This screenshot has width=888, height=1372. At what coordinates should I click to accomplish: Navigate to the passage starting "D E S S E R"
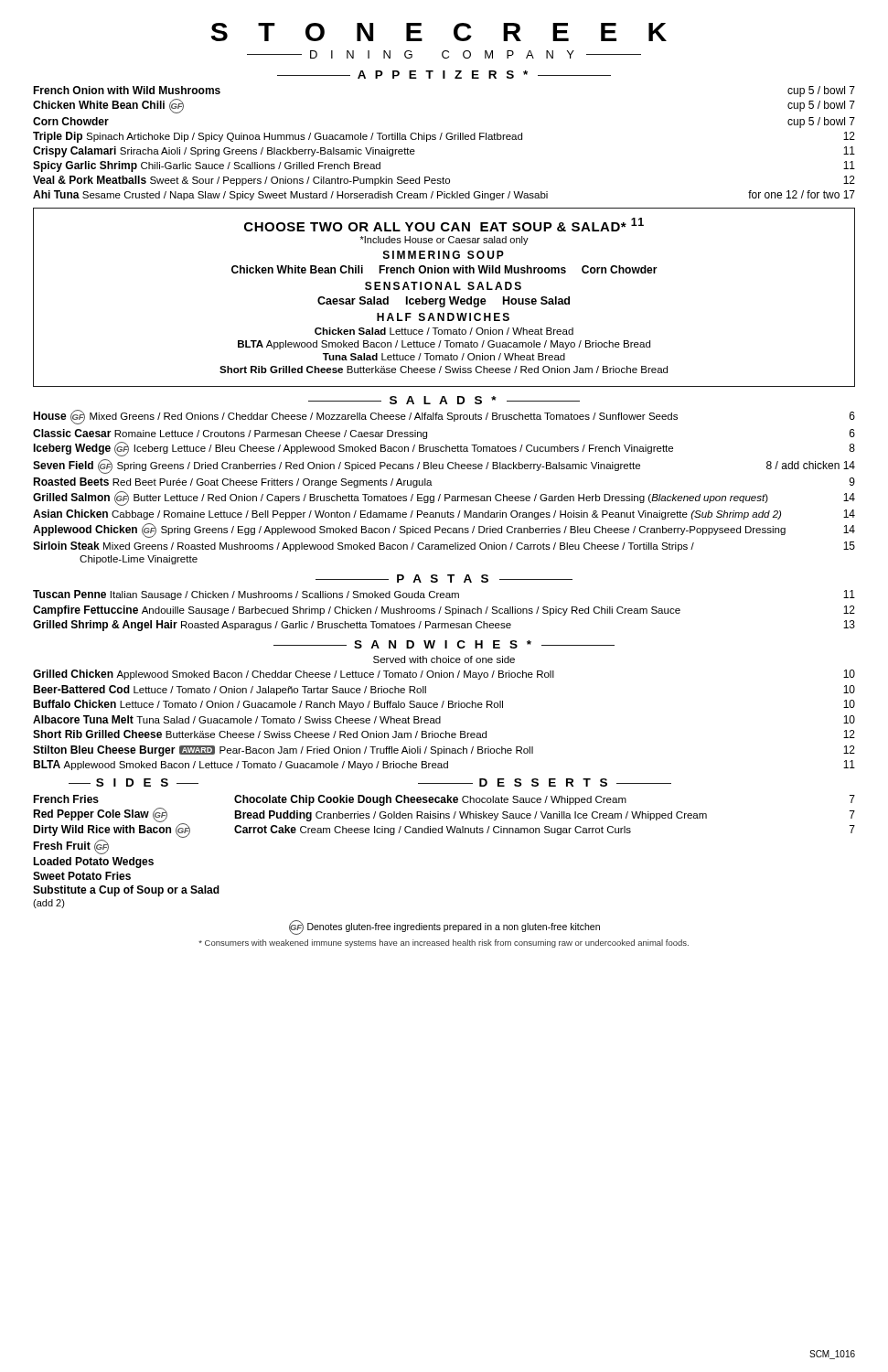click(x=545, y=782)
